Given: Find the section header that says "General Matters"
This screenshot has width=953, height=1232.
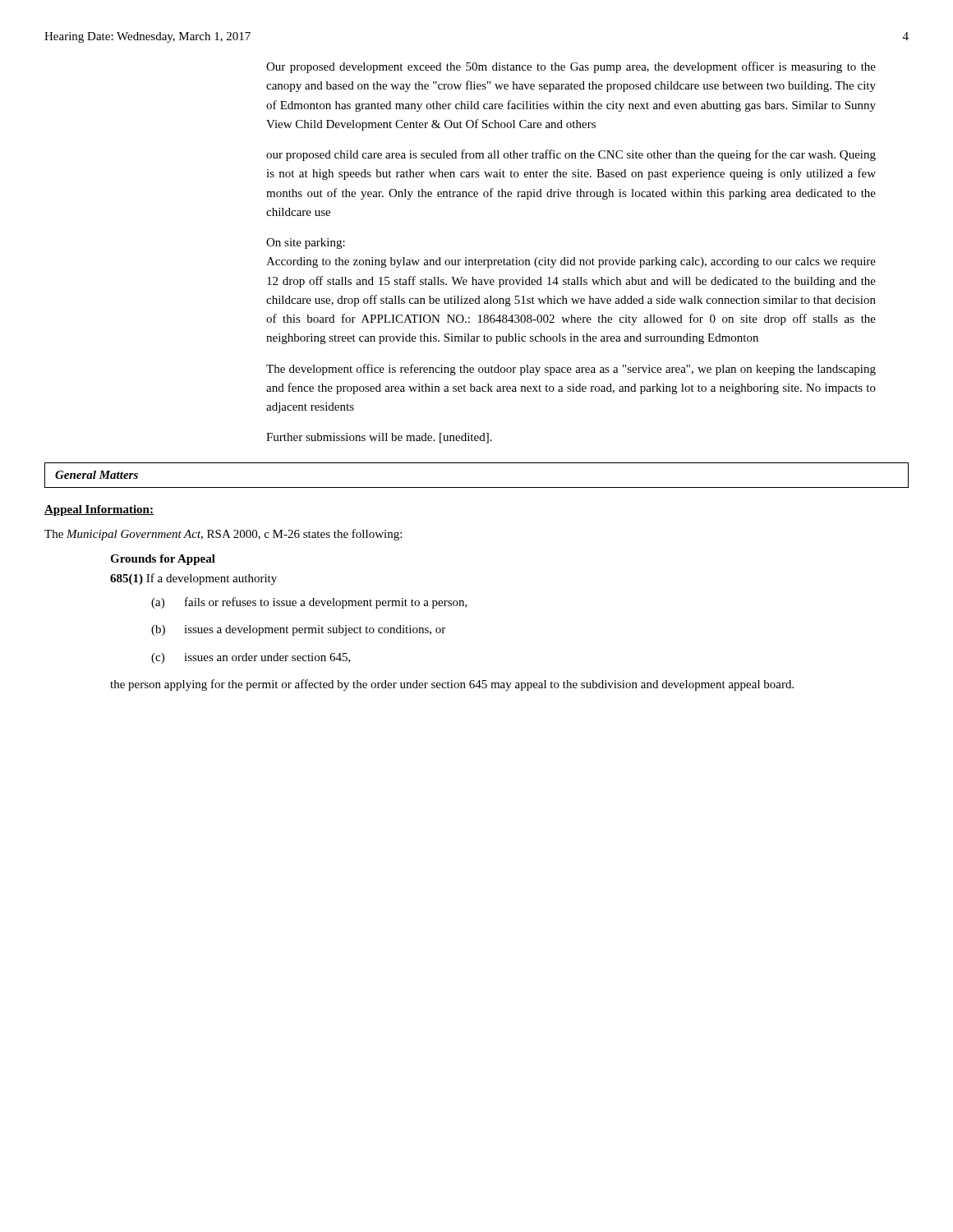Looking at the screenshot, I should click(97, 474).
